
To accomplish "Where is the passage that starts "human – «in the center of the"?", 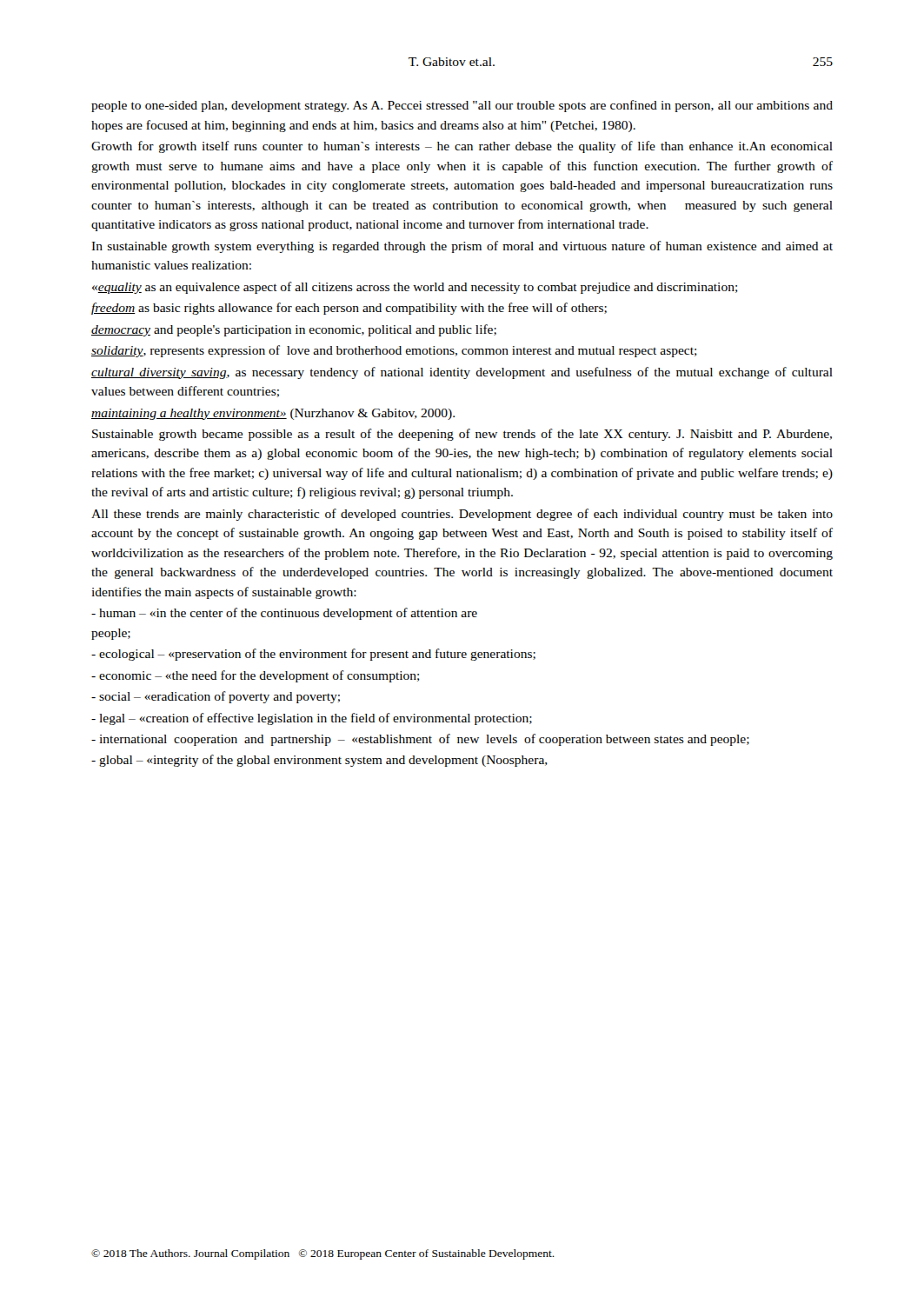I will [x=284, y=622].
